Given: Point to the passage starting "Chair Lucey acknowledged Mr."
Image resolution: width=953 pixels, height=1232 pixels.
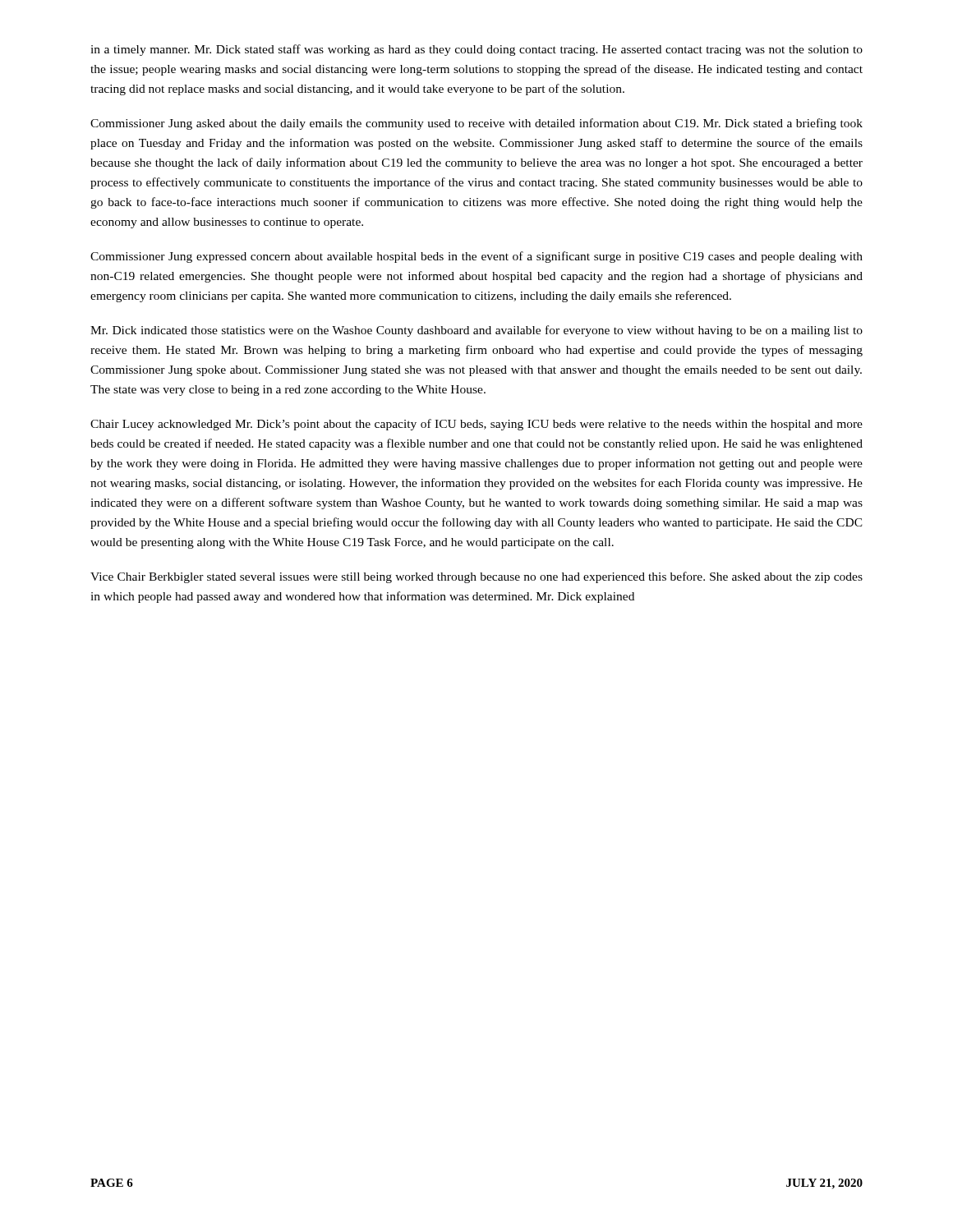Looking at the screenshot, I should tap(476, 483).
